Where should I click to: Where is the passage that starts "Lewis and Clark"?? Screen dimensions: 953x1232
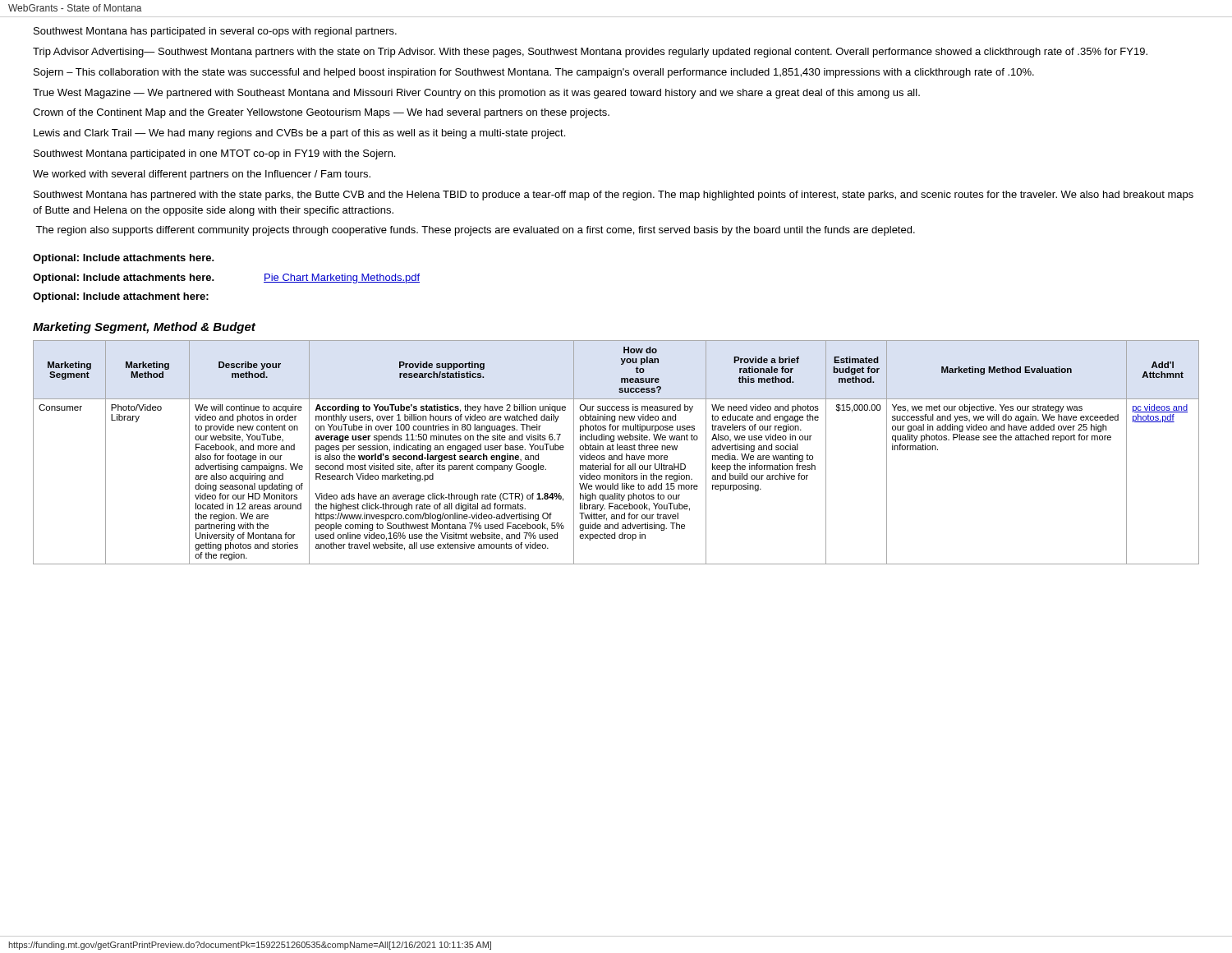tap(300, 133)
